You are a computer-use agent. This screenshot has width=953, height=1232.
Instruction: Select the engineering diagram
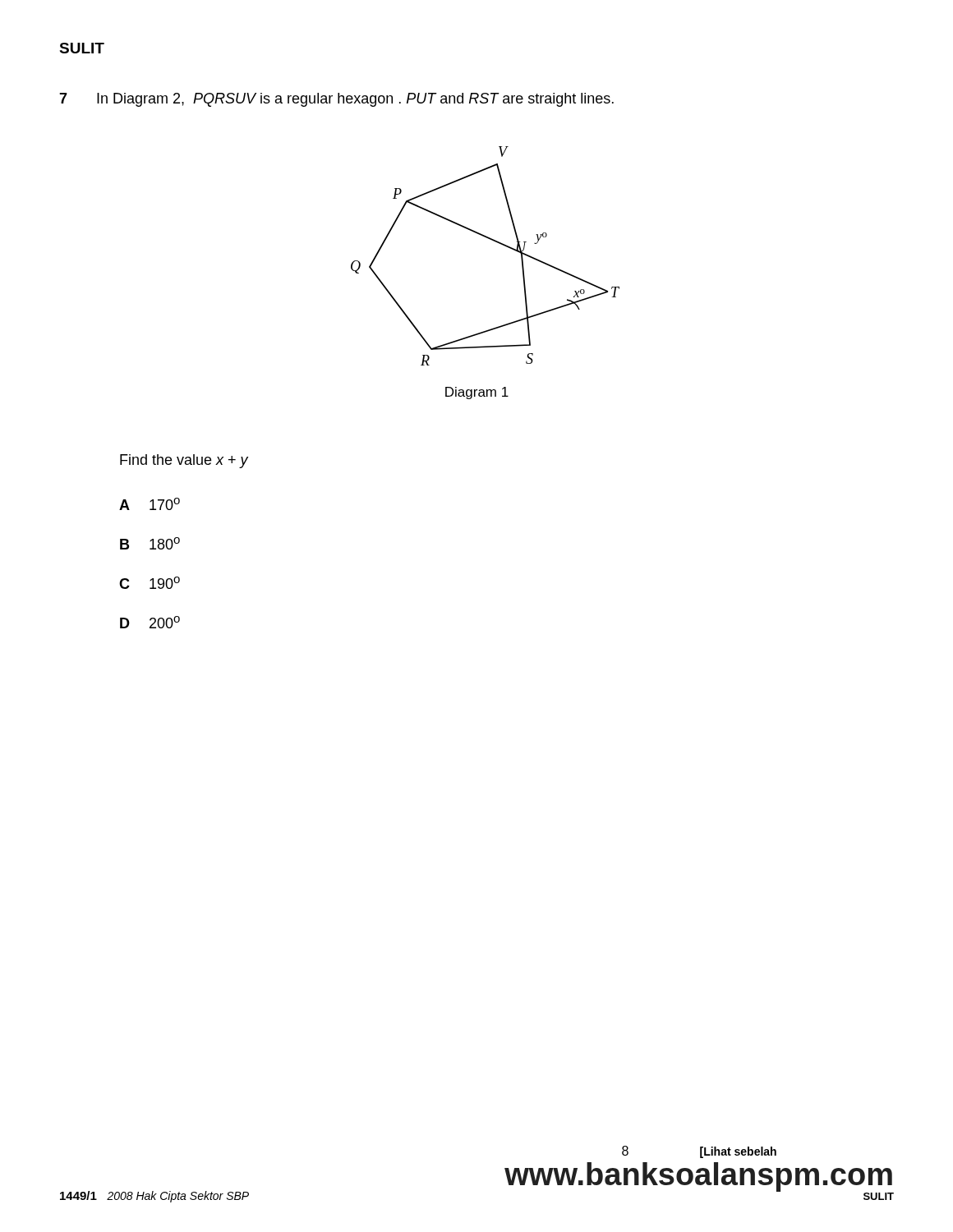click(476, 255)
